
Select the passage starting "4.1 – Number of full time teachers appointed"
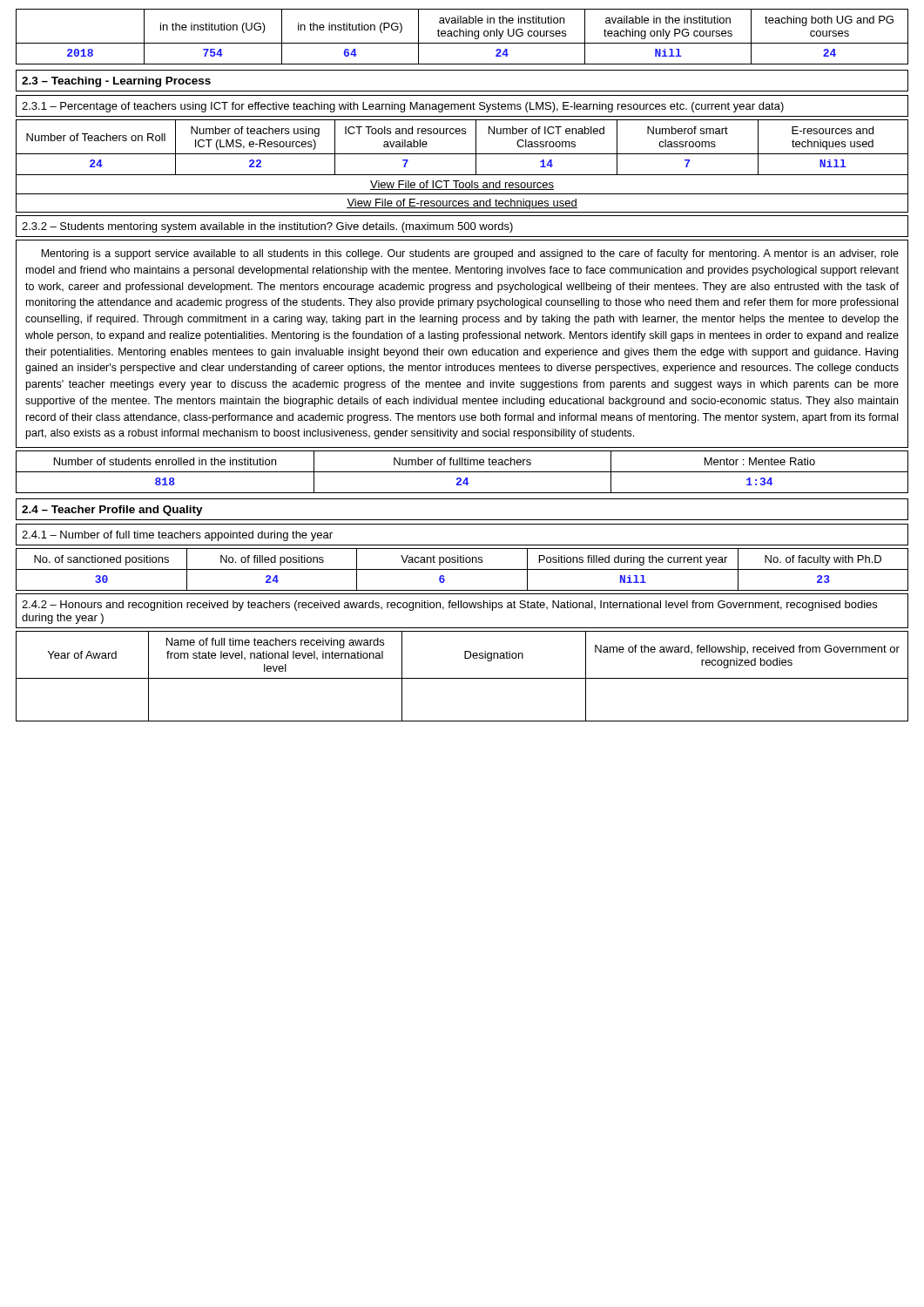coord(177,535)
